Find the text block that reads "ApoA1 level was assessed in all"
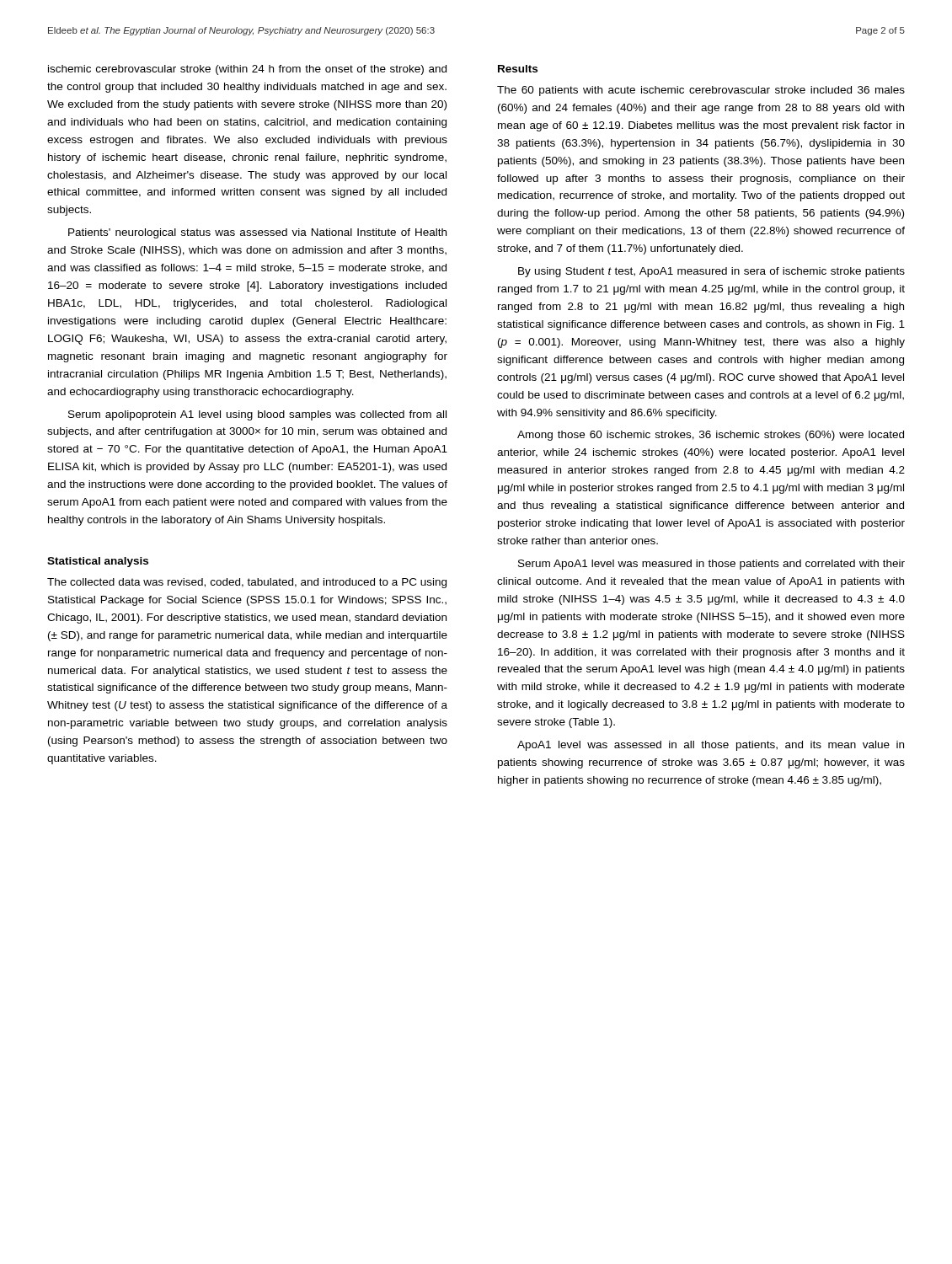 (x=701, y=763)
